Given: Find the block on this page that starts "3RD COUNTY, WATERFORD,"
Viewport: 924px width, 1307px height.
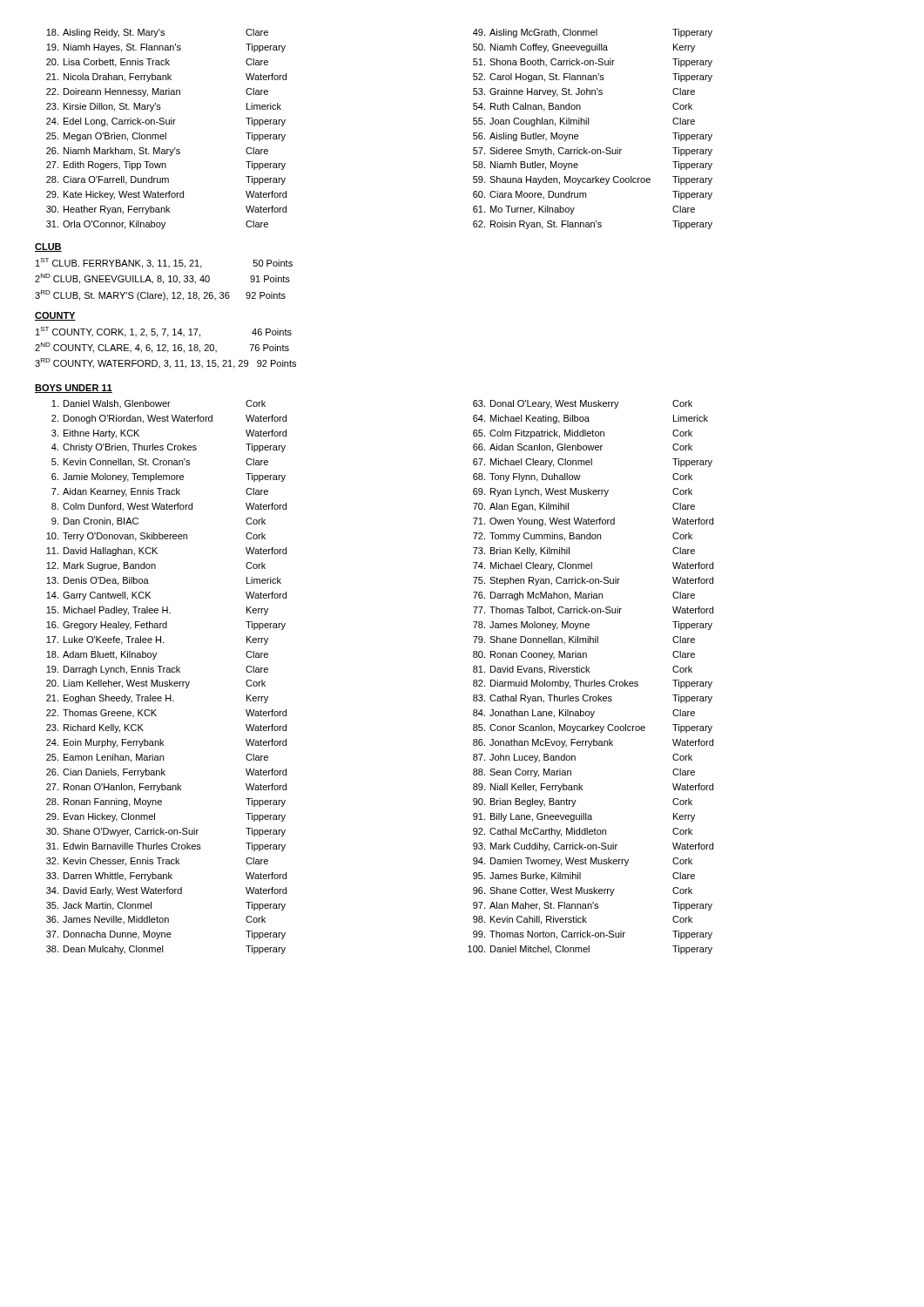Looking at the screenshot, I should pyautogui.click(x=166, y=363).
